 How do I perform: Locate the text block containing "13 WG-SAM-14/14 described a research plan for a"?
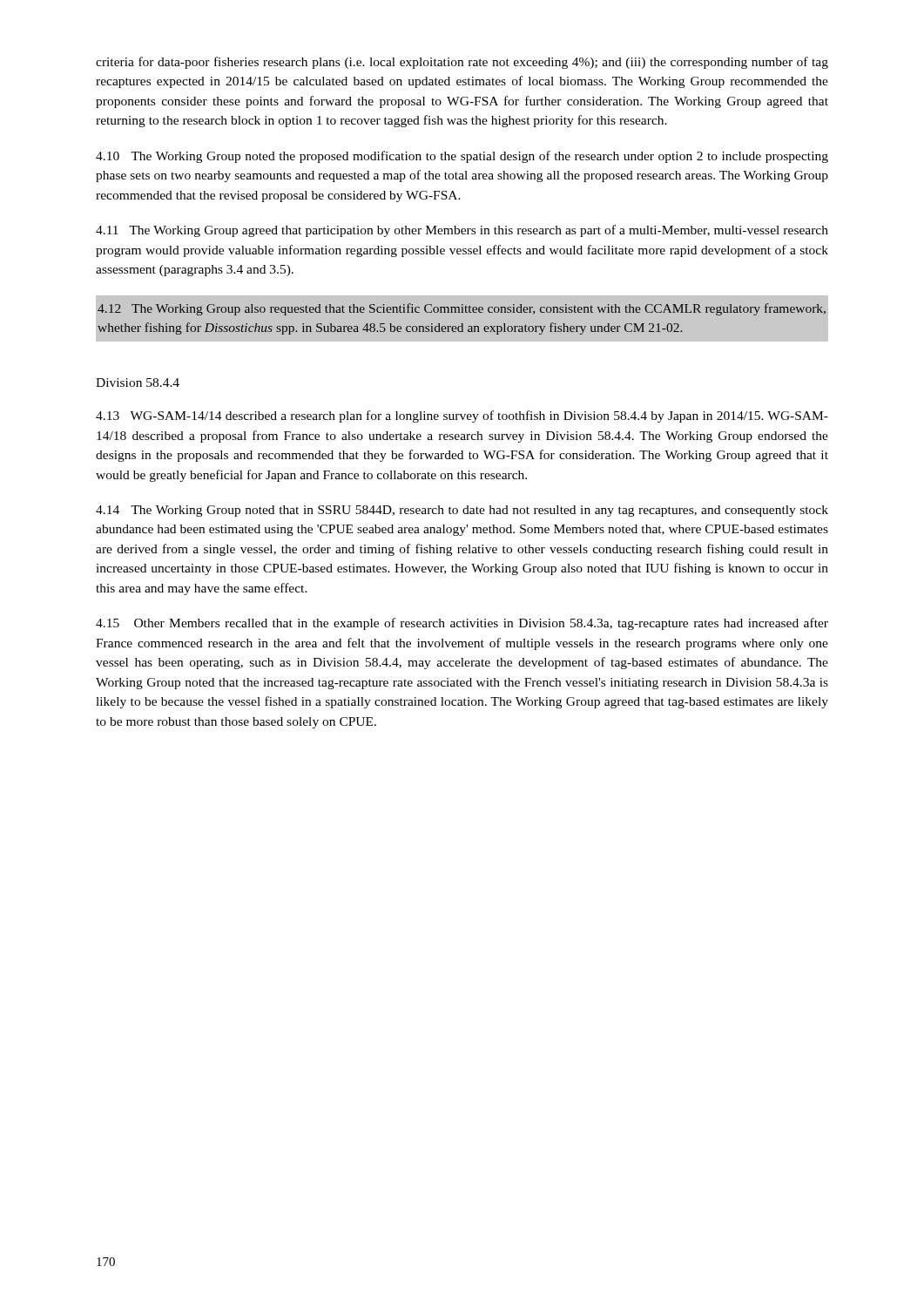click(x=462, y=445)
